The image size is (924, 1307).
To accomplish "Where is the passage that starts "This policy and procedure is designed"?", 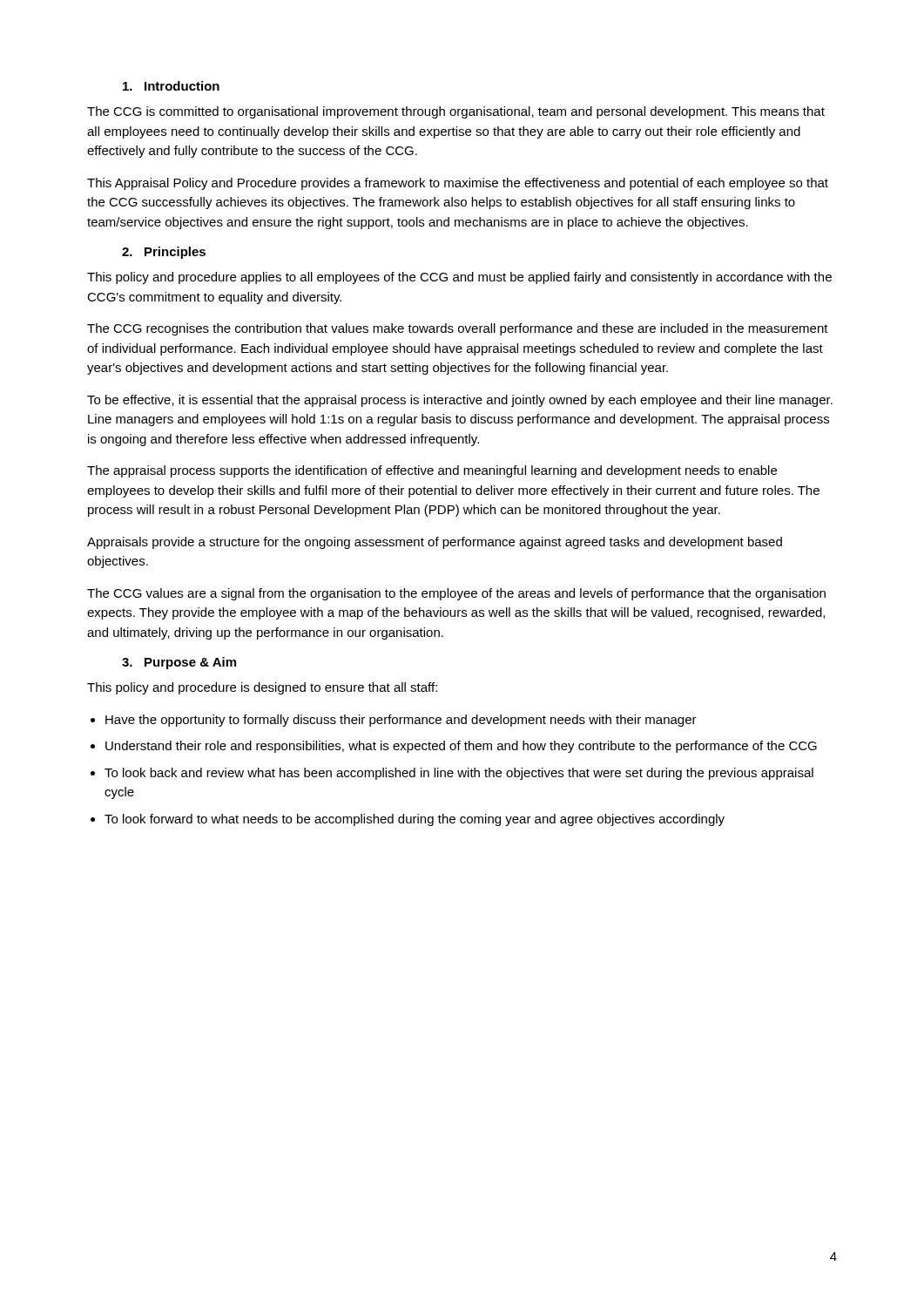I will 263,687.
